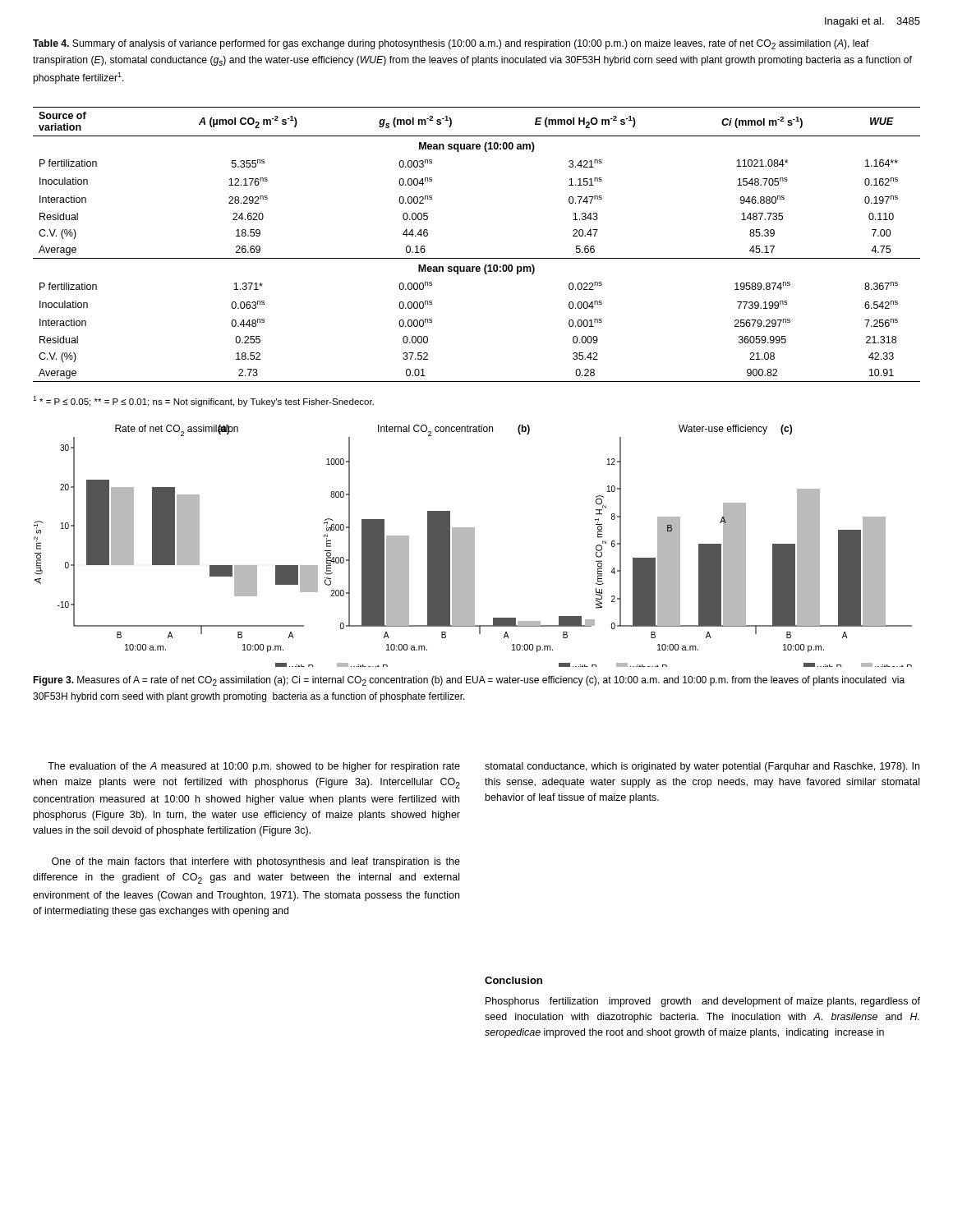This screenshot has width=953, height=1232.
Task: Select the block starting "Phosphorus fertilization improved"
Action: [x=702, y=1017]
